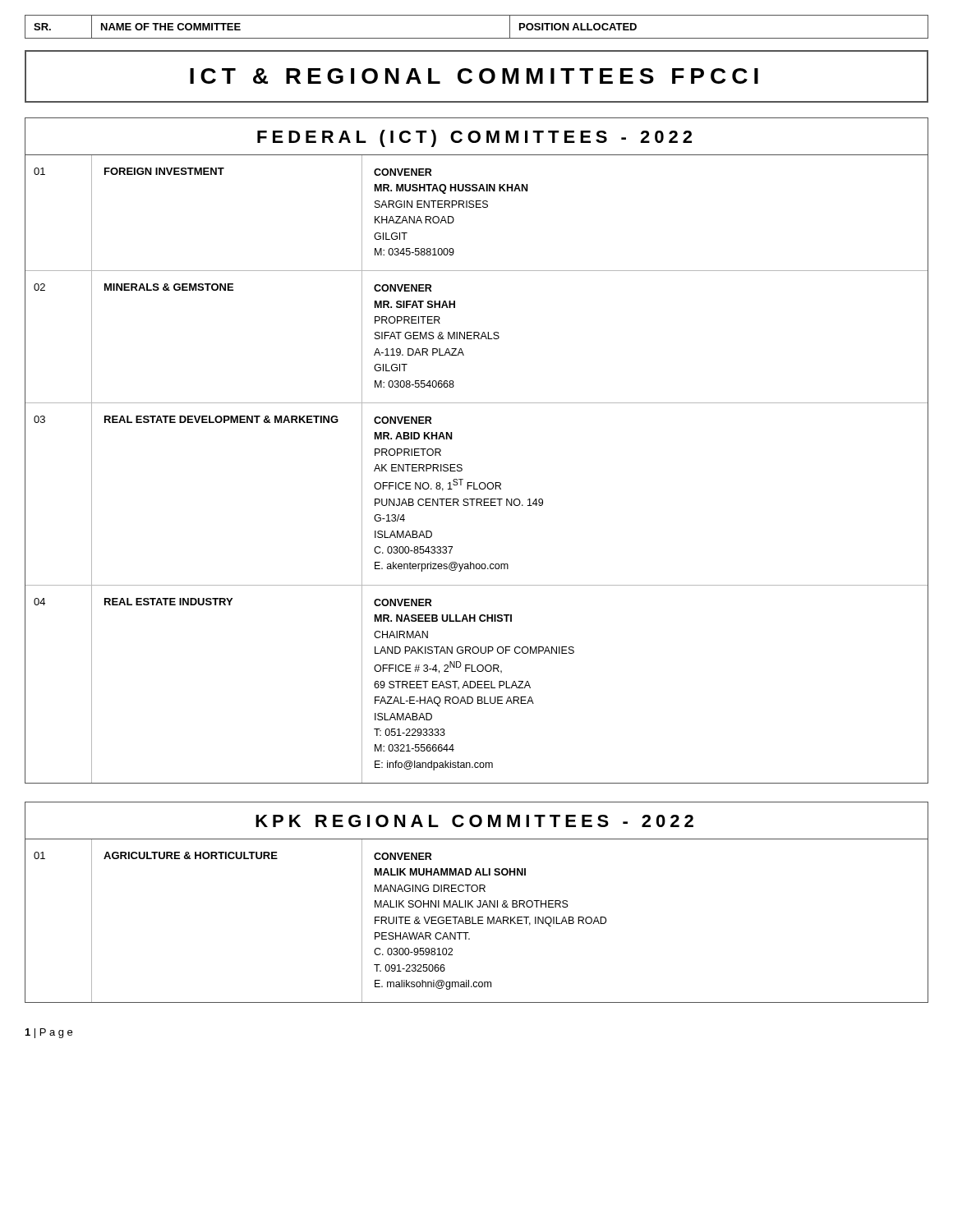Click on the text starting "FEDERAL (ICT) COMMITTEES - 2022 01 FOREIGN INVESTMENT"
953x1232 pixels.
476,451
